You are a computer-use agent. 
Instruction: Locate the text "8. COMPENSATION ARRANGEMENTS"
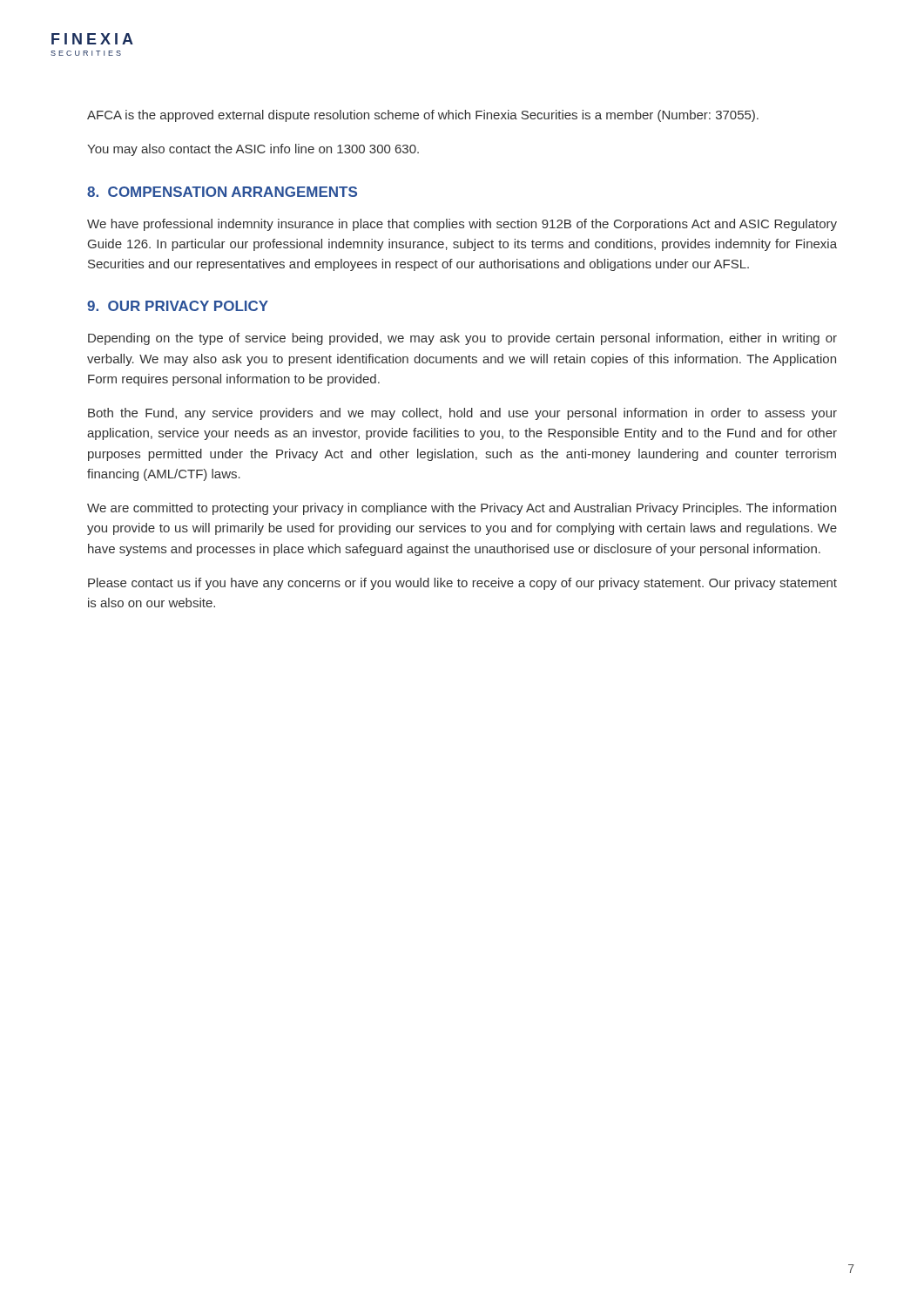(x=222, y=192)
